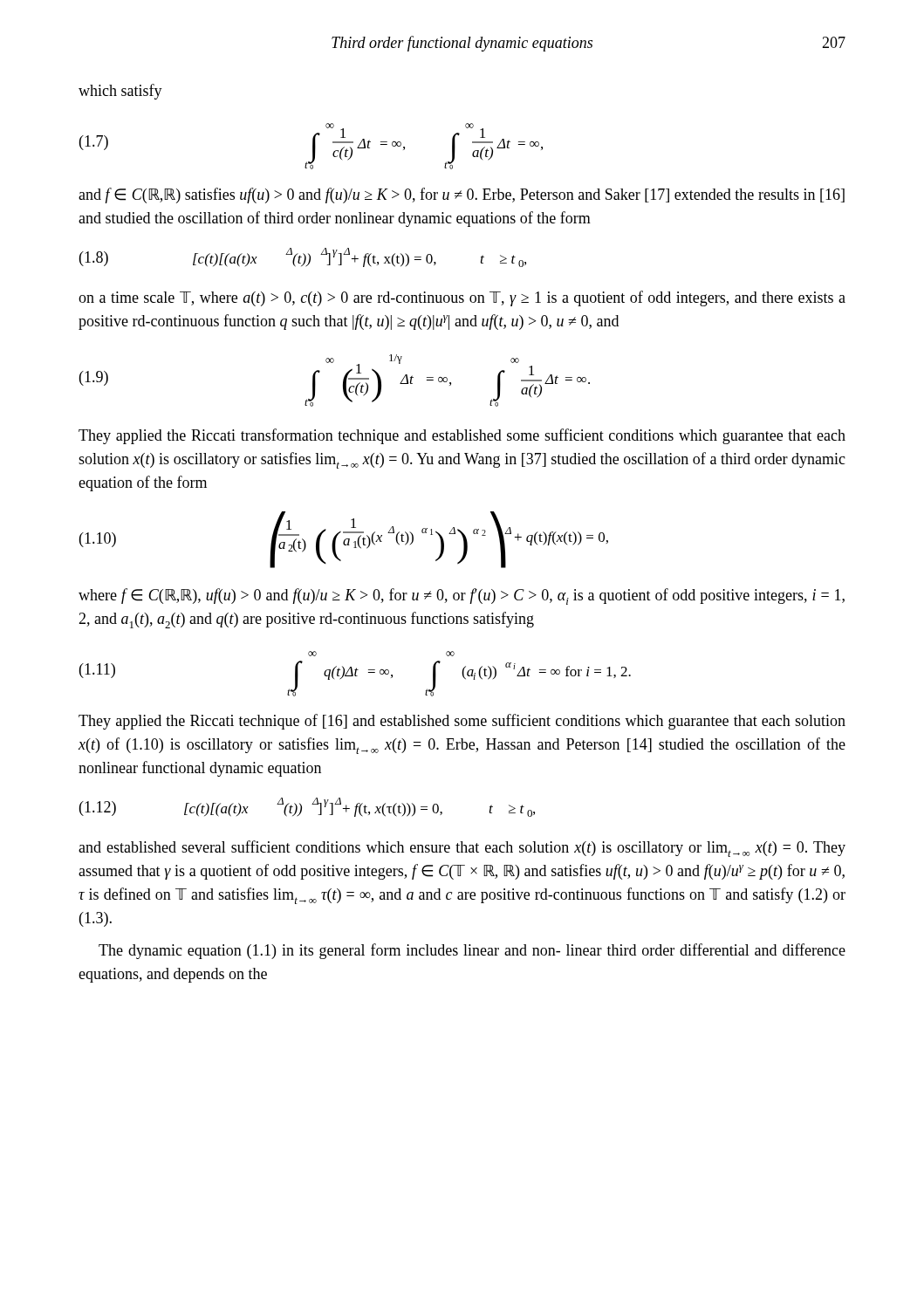Select the text block that says "where f ∈ C(ℝ,ℝ), uf(u) > 0"
Viewport: 924px width, 1309px height.
point(462,608)
